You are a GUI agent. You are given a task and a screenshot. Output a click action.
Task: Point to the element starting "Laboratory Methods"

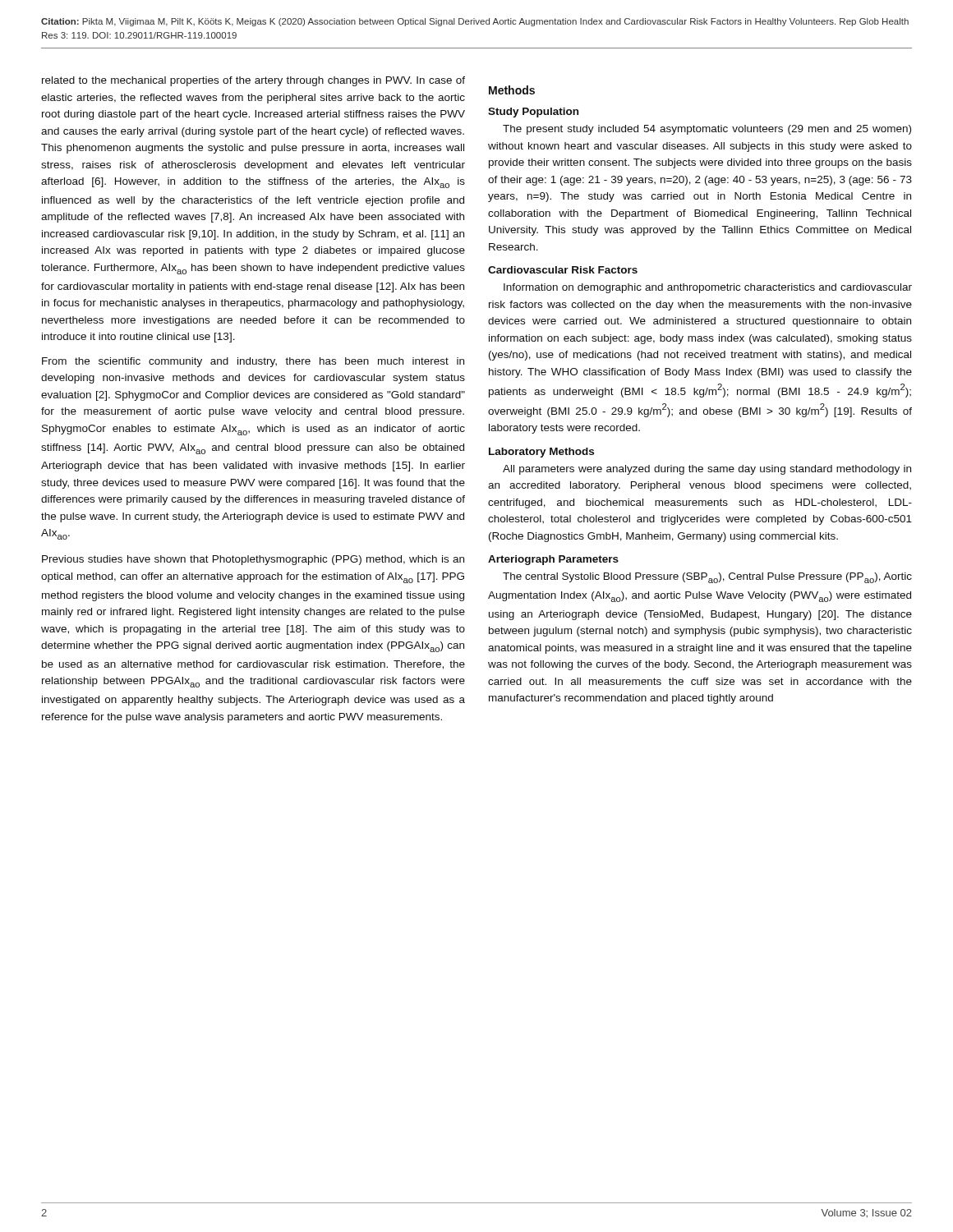(541, 451)
